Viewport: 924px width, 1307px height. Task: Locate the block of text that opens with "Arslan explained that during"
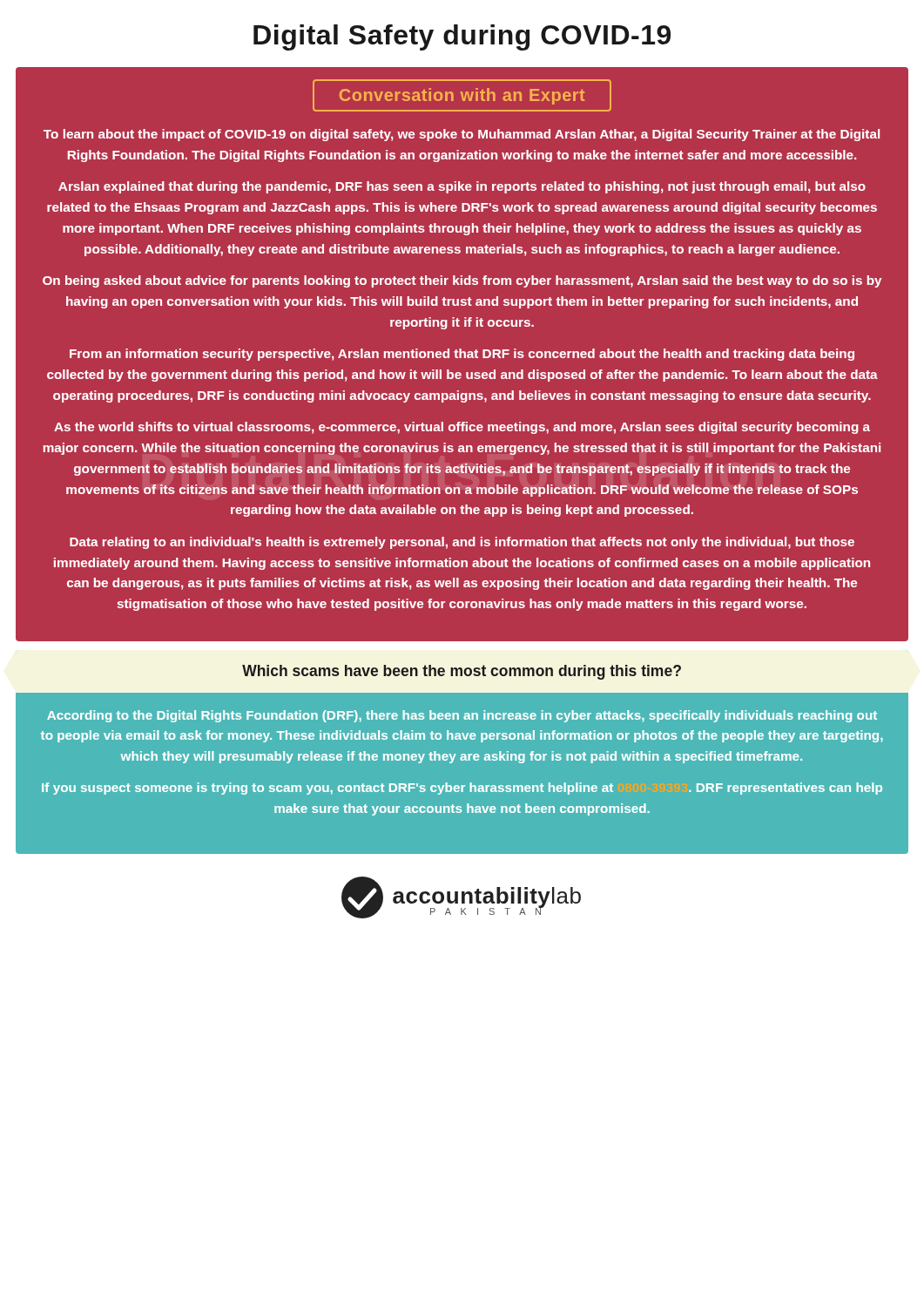click(x=462, y=217)
